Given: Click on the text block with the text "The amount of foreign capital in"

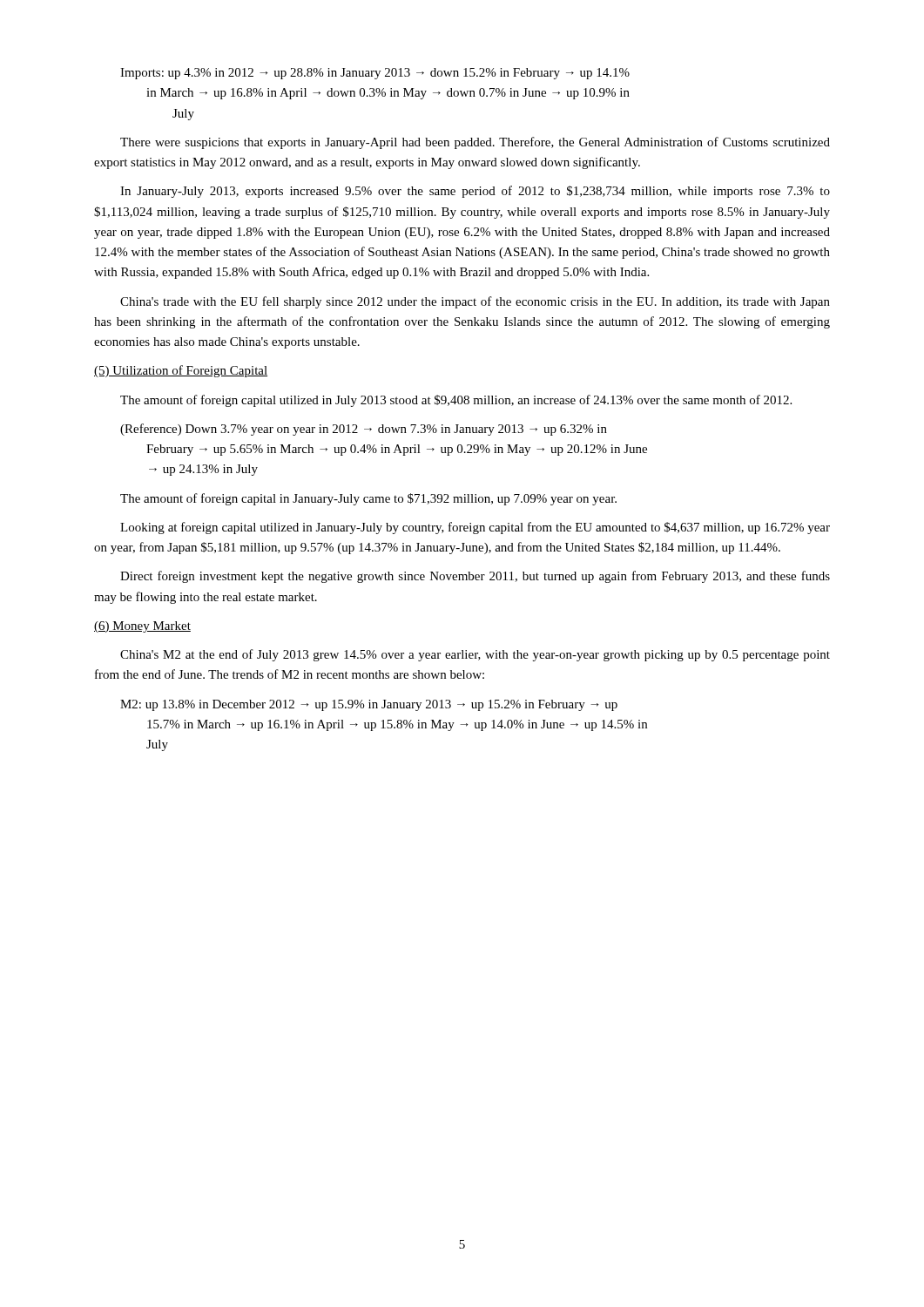Looking at the screenshot, I should (x=462, y=499).
